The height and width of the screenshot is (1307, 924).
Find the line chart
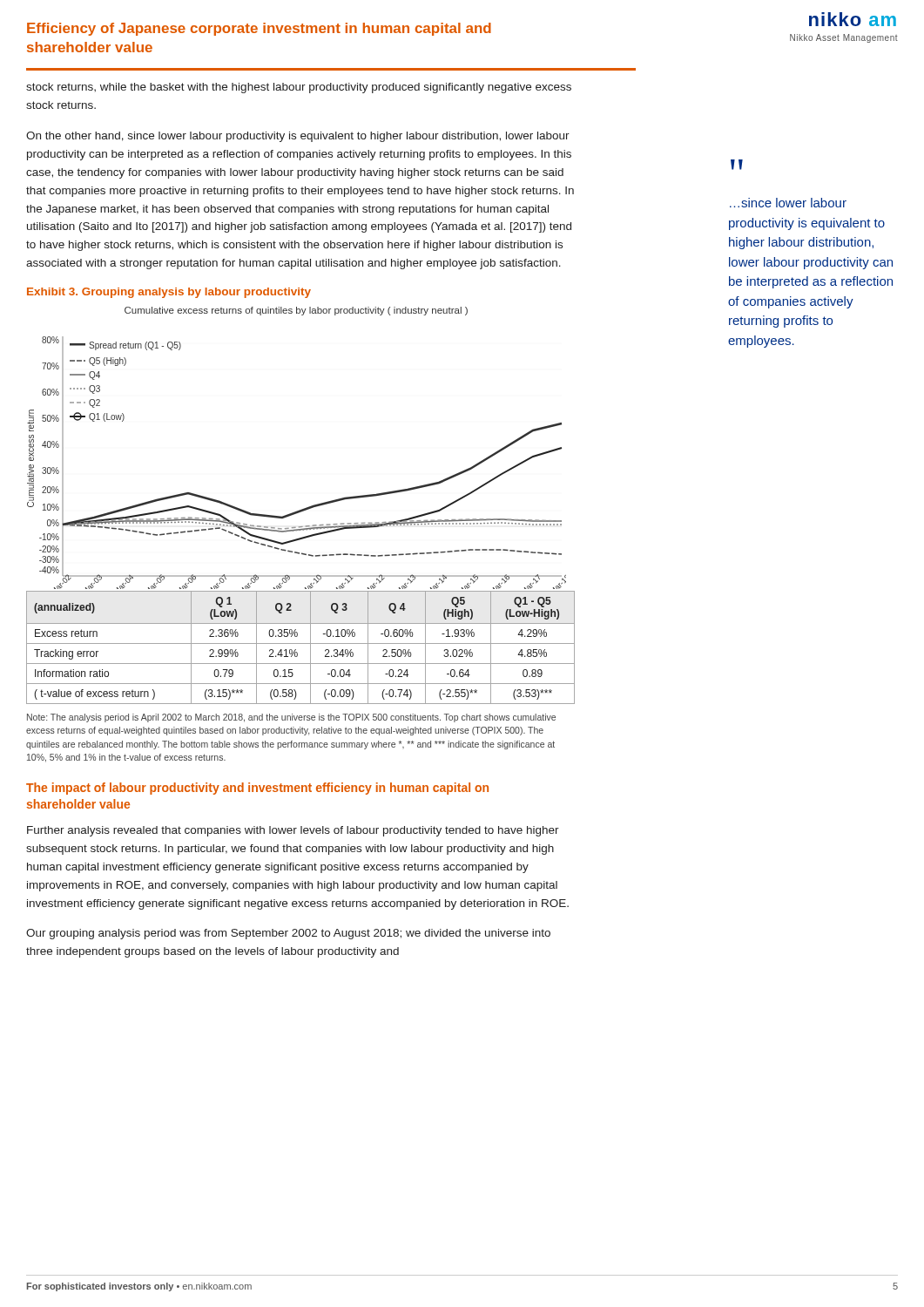pyautogui.click(x=296, y=447)
